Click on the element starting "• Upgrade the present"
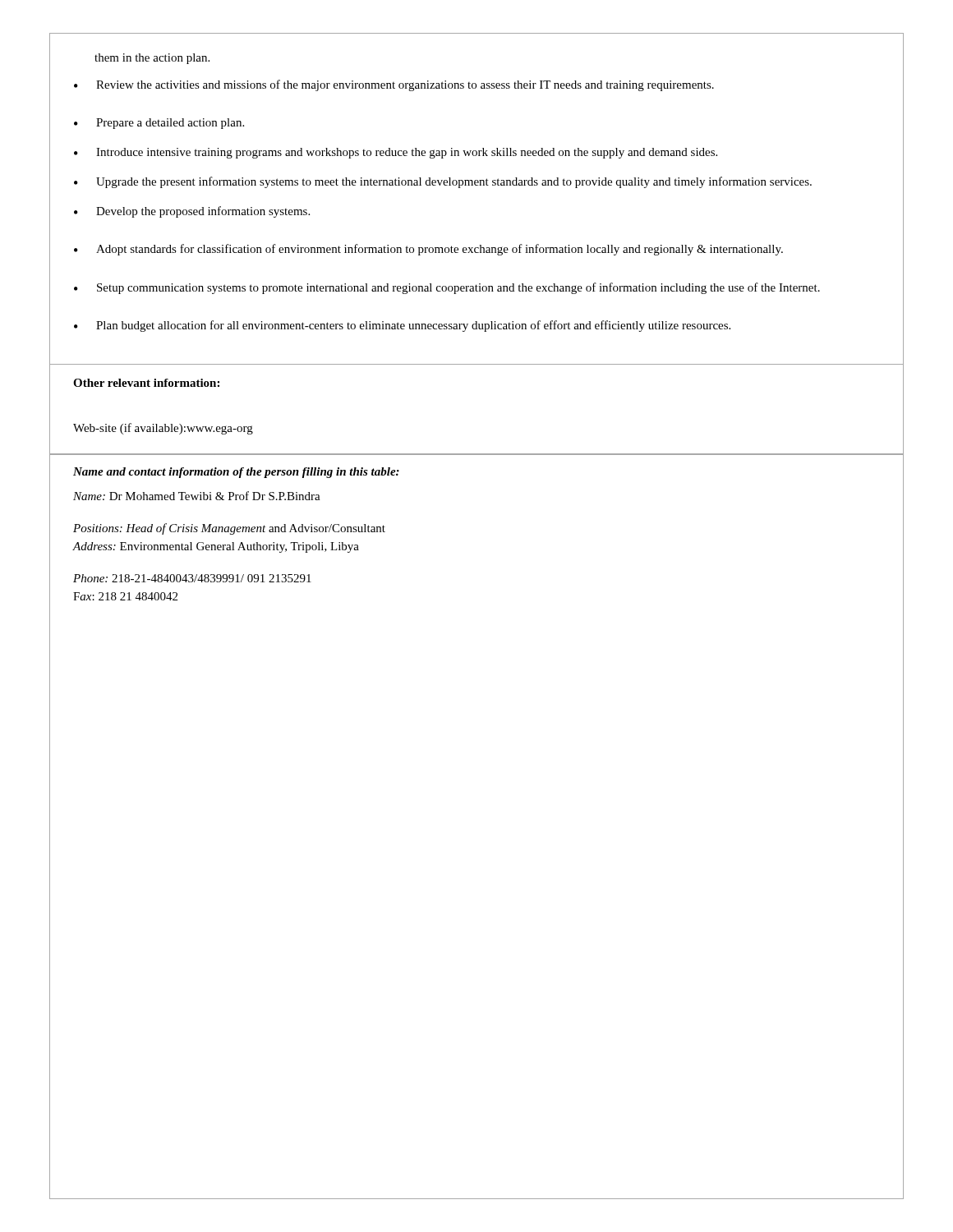This screenshot has width=953, height=1232. (476, 183)
